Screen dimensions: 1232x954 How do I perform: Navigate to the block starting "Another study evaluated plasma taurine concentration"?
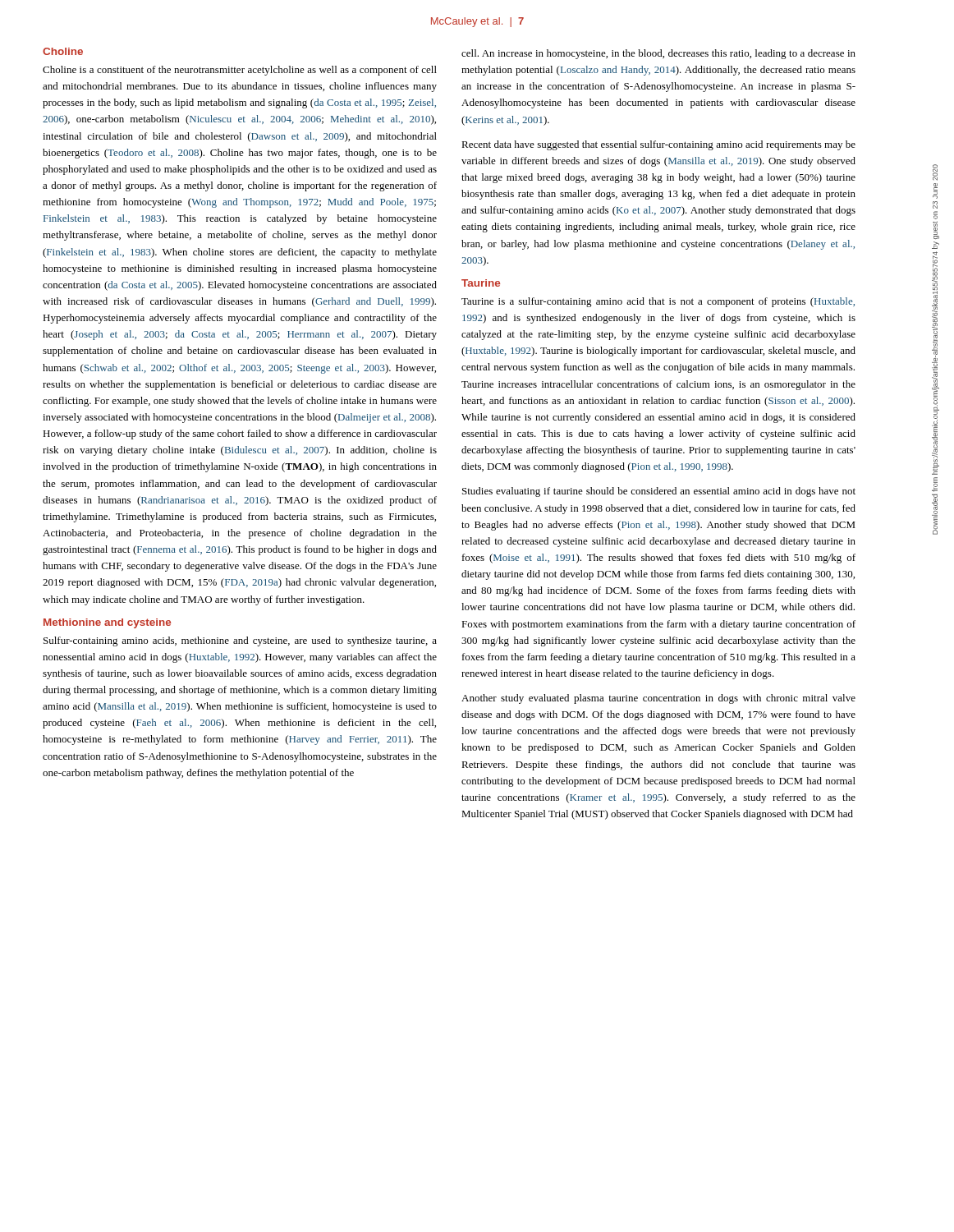coord(658,756)
